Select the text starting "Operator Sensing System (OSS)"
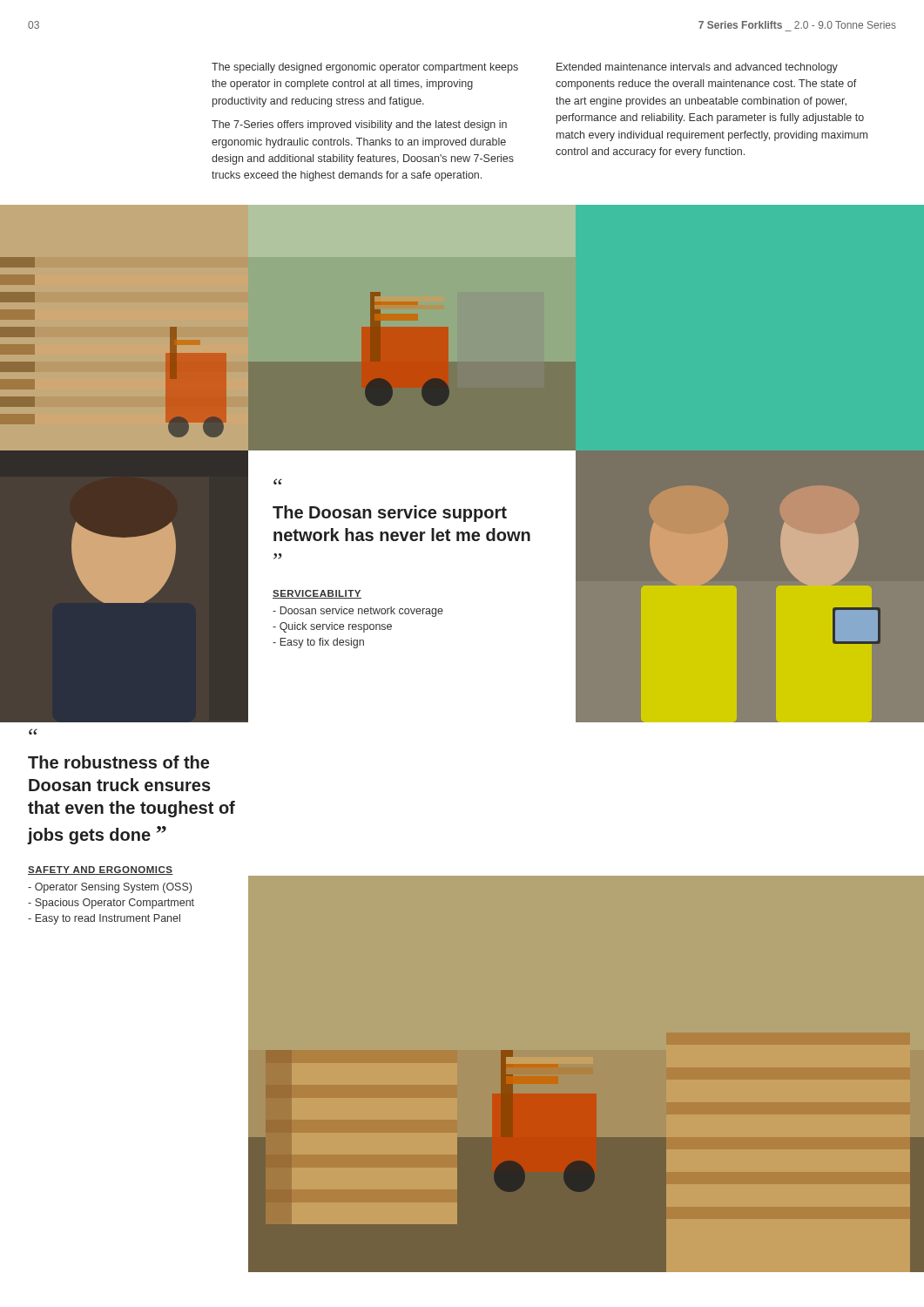Screen dimensions: 1307x924 point(110,887)
